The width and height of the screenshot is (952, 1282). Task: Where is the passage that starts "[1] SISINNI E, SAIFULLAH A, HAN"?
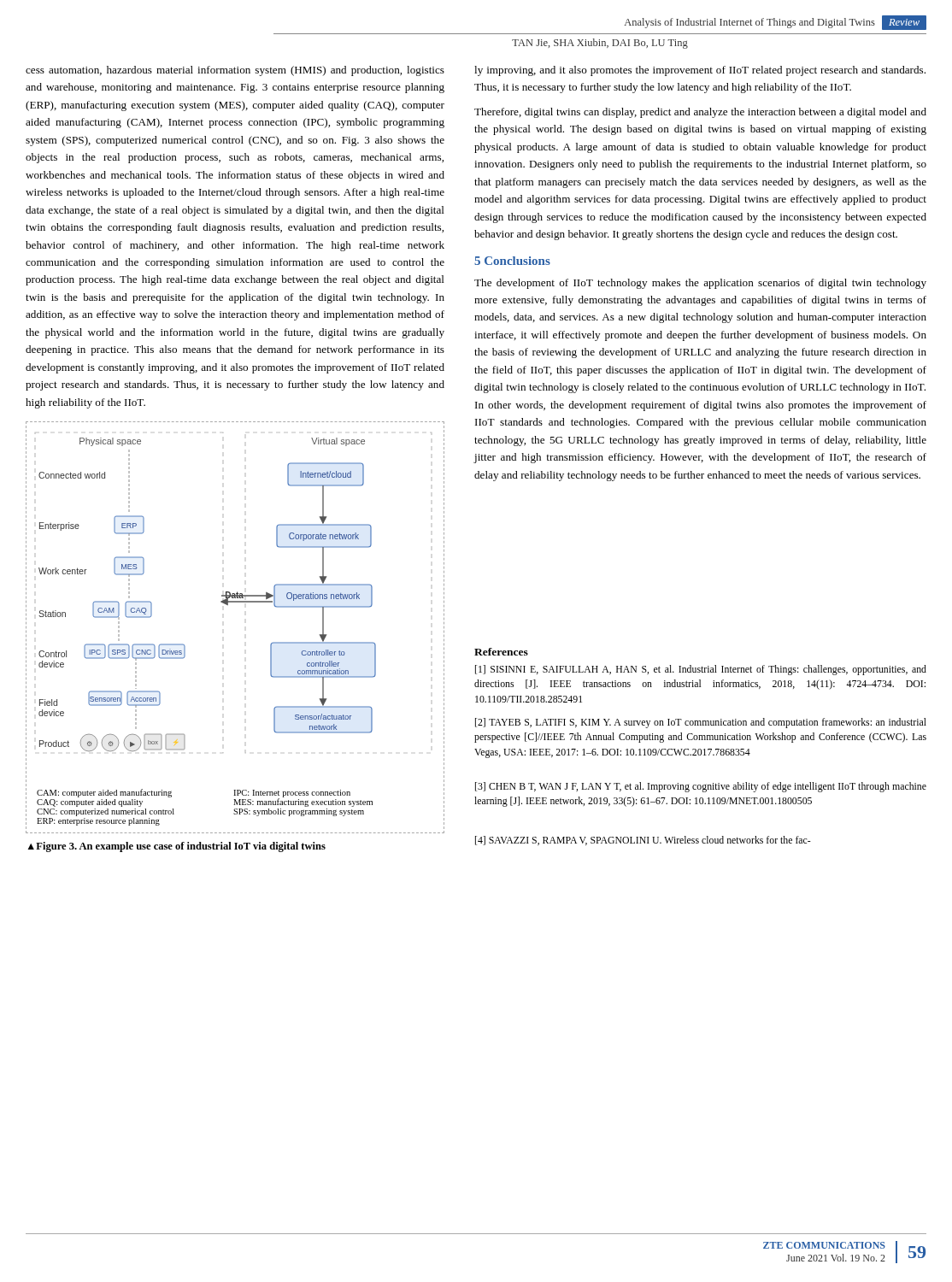[700, 684]
